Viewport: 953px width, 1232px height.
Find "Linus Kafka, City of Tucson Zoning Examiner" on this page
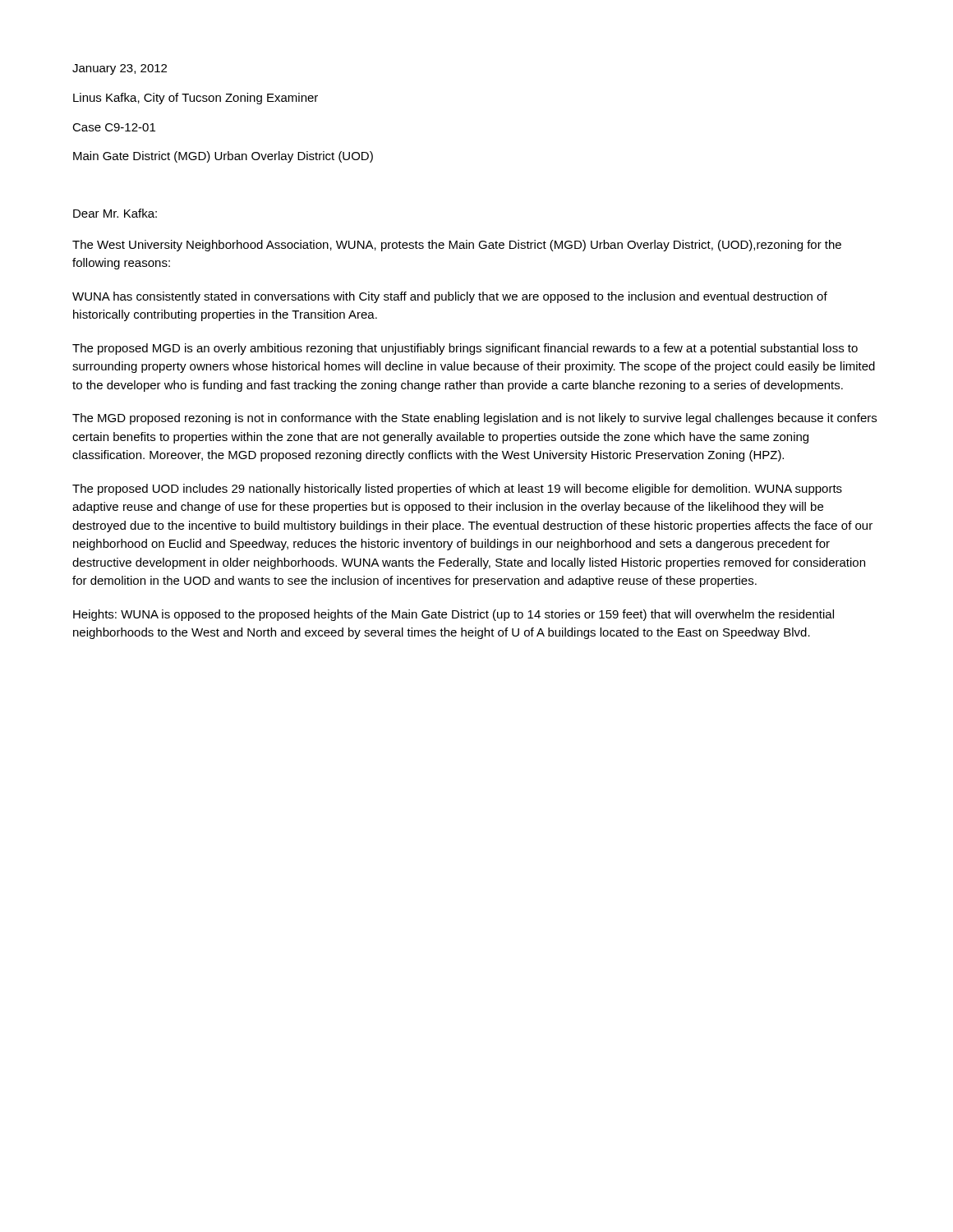coord(195,97)
